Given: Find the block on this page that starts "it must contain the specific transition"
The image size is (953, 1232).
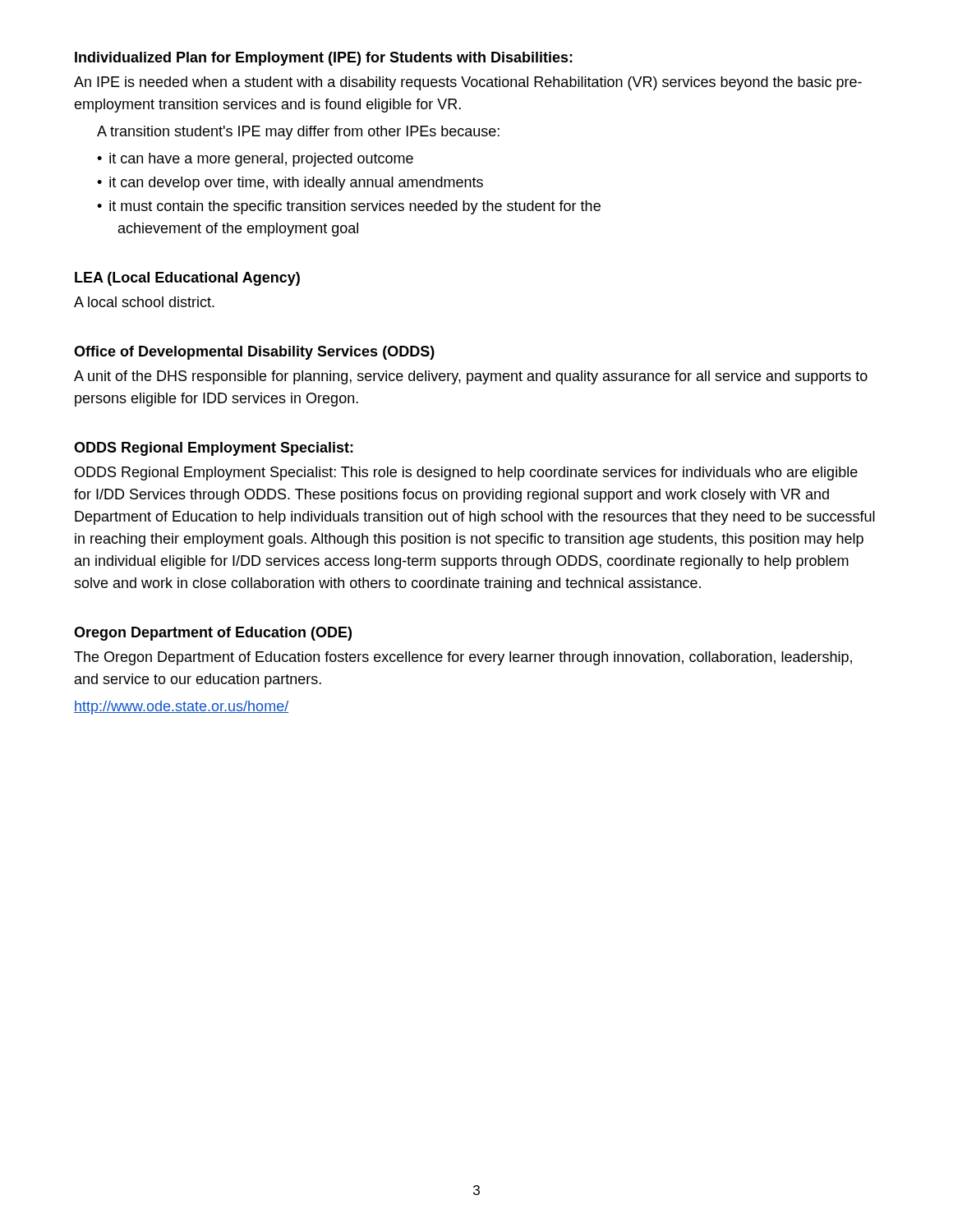Looking at the screenshot, I should (349, 217).
